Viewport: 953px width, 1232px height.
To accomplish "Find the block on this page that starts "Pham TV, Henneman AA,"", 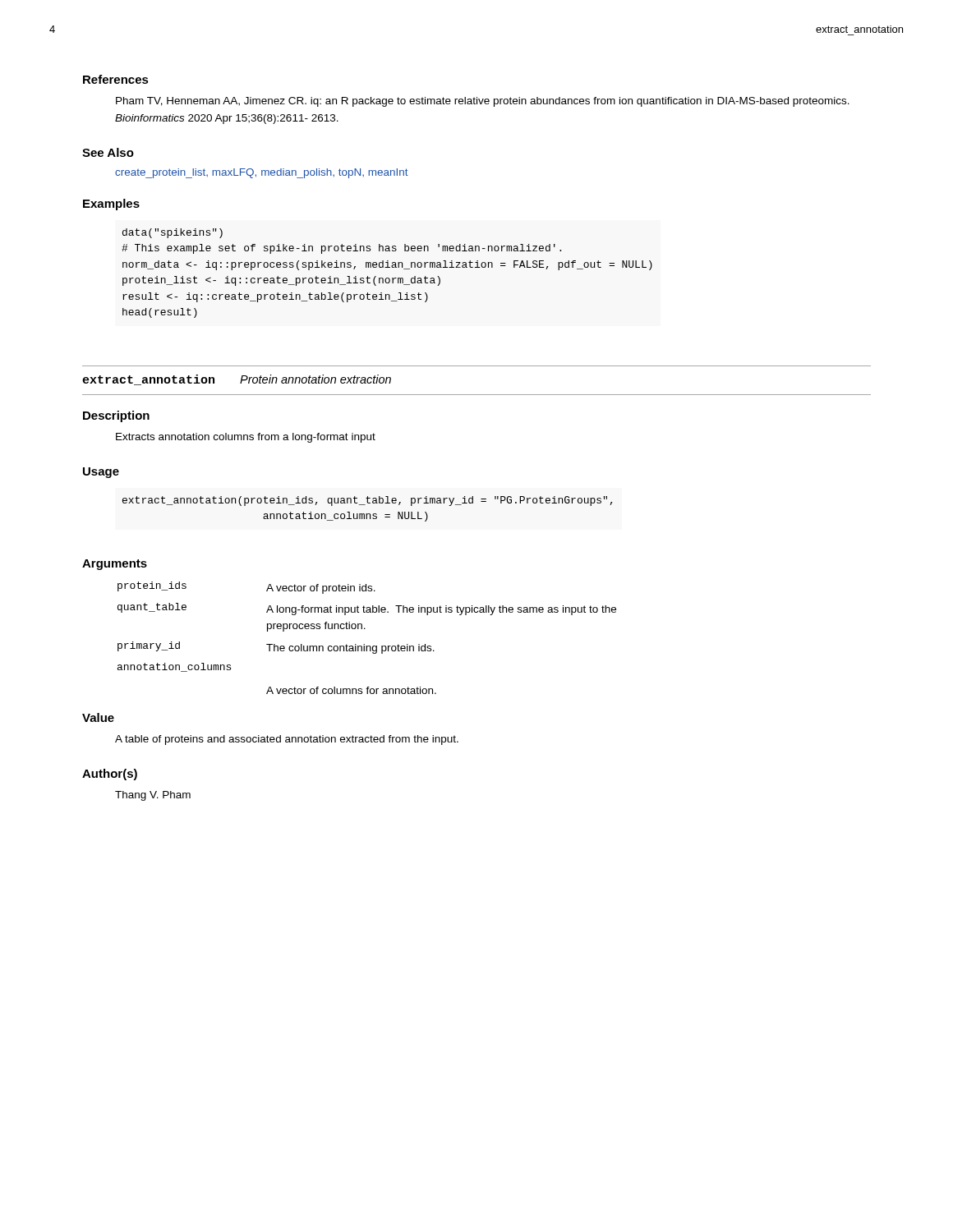I will pos(482,109).
